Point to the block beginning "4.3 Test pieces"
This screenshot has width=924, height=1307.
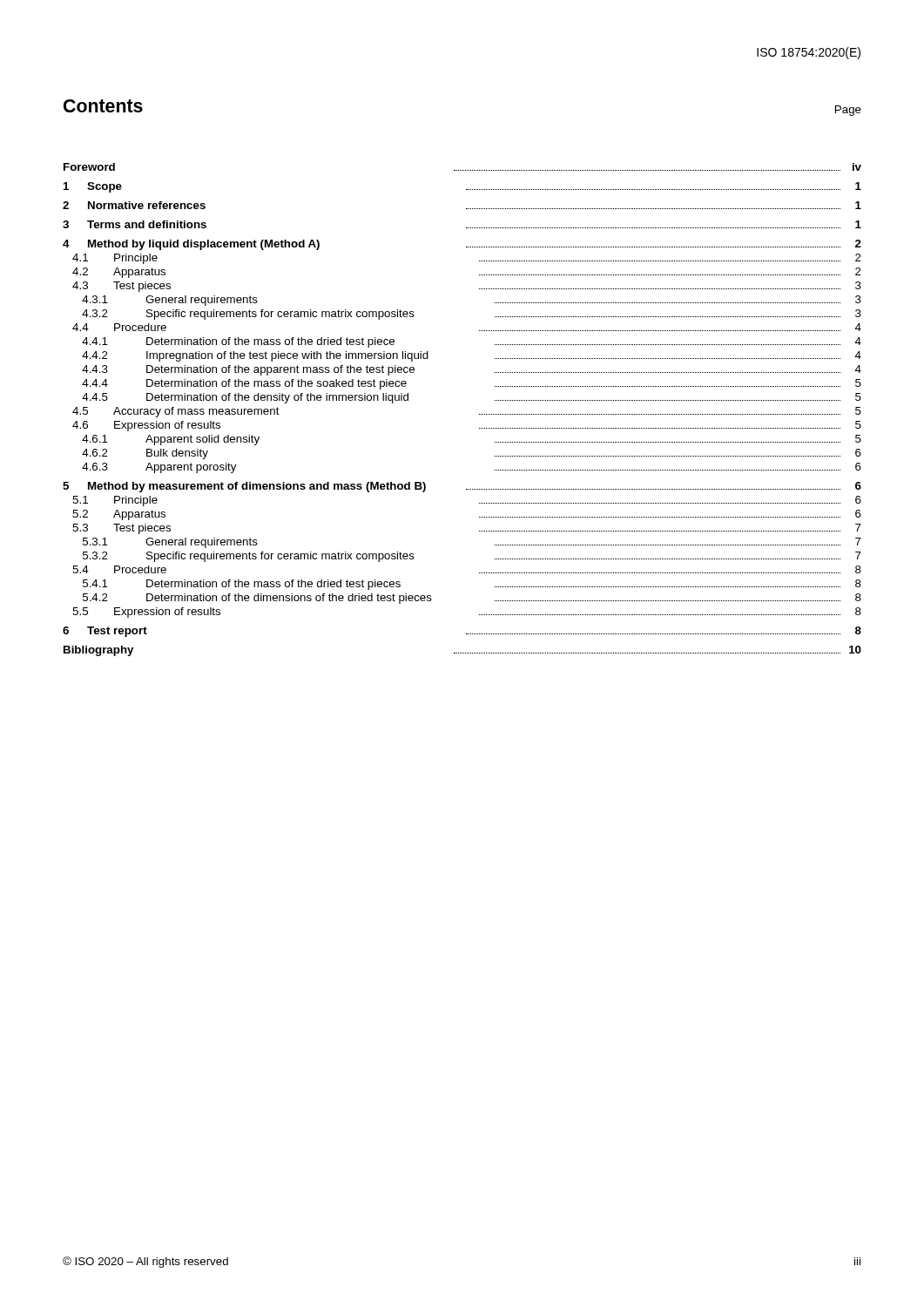[x=140, y=286]
